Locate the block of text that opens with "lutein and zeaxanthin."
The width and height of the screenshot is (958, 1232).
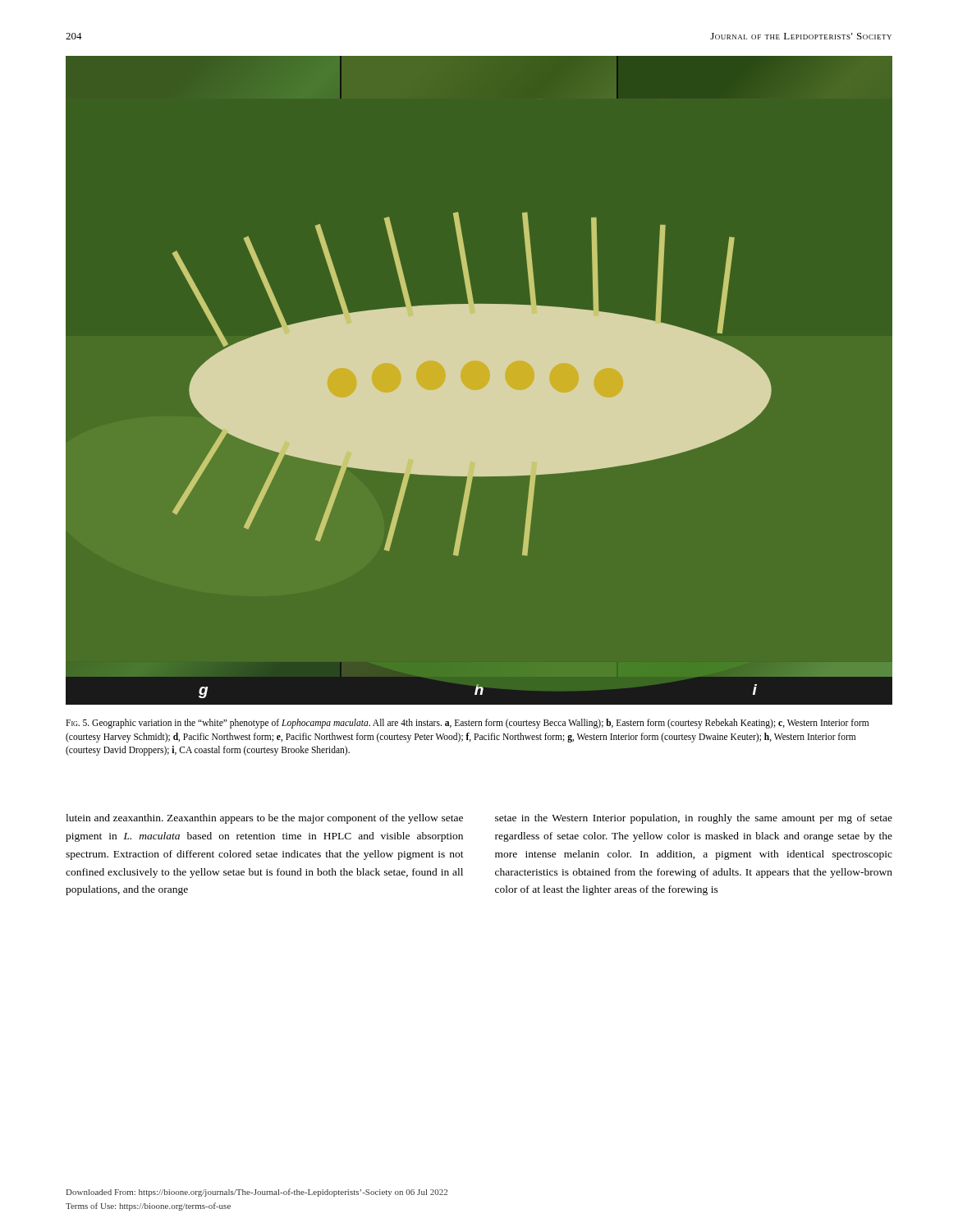pos(265,854)
